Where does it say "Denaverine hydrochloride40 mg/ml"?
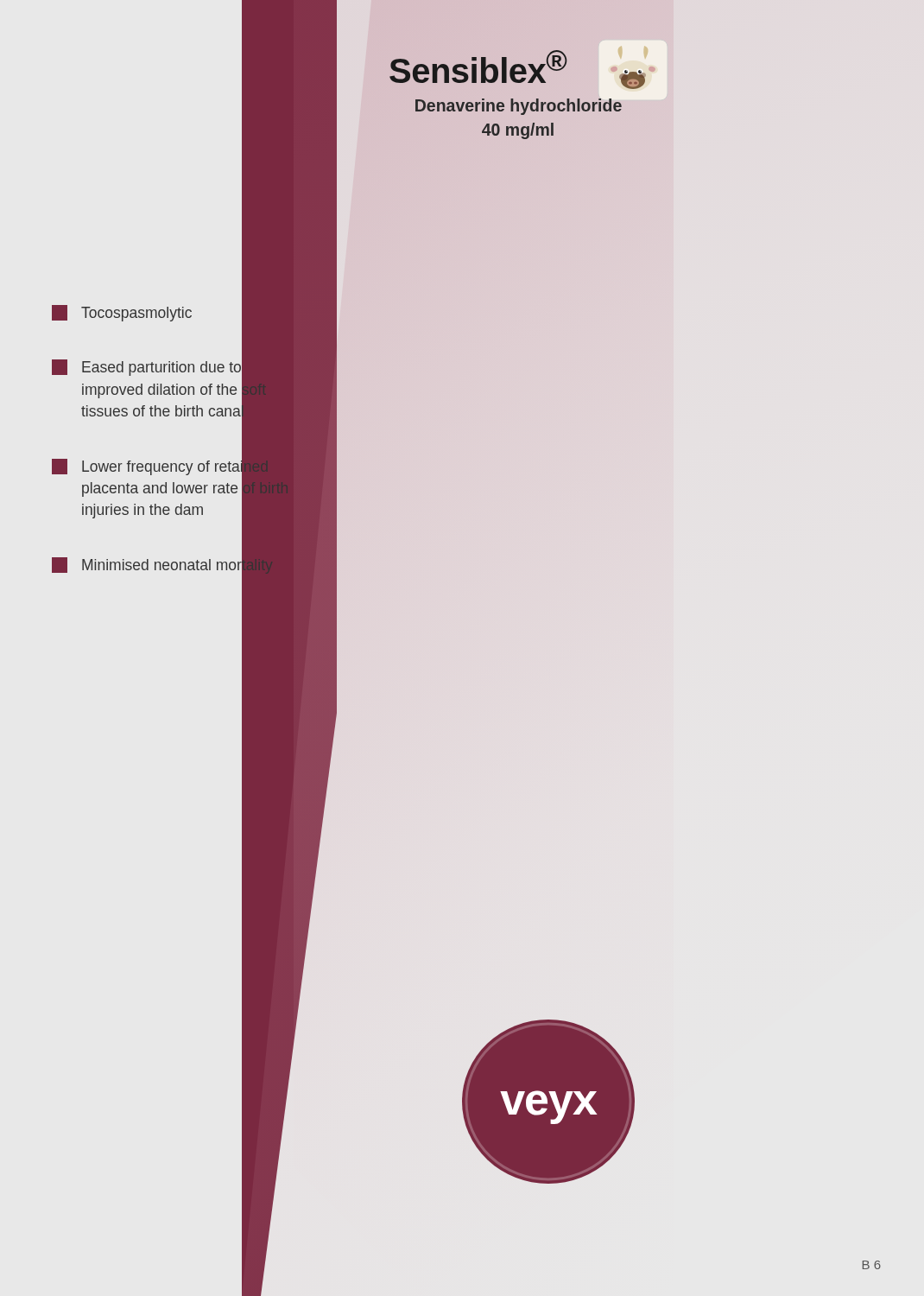The image size is (924, 1296). click(x=518, y=118)
